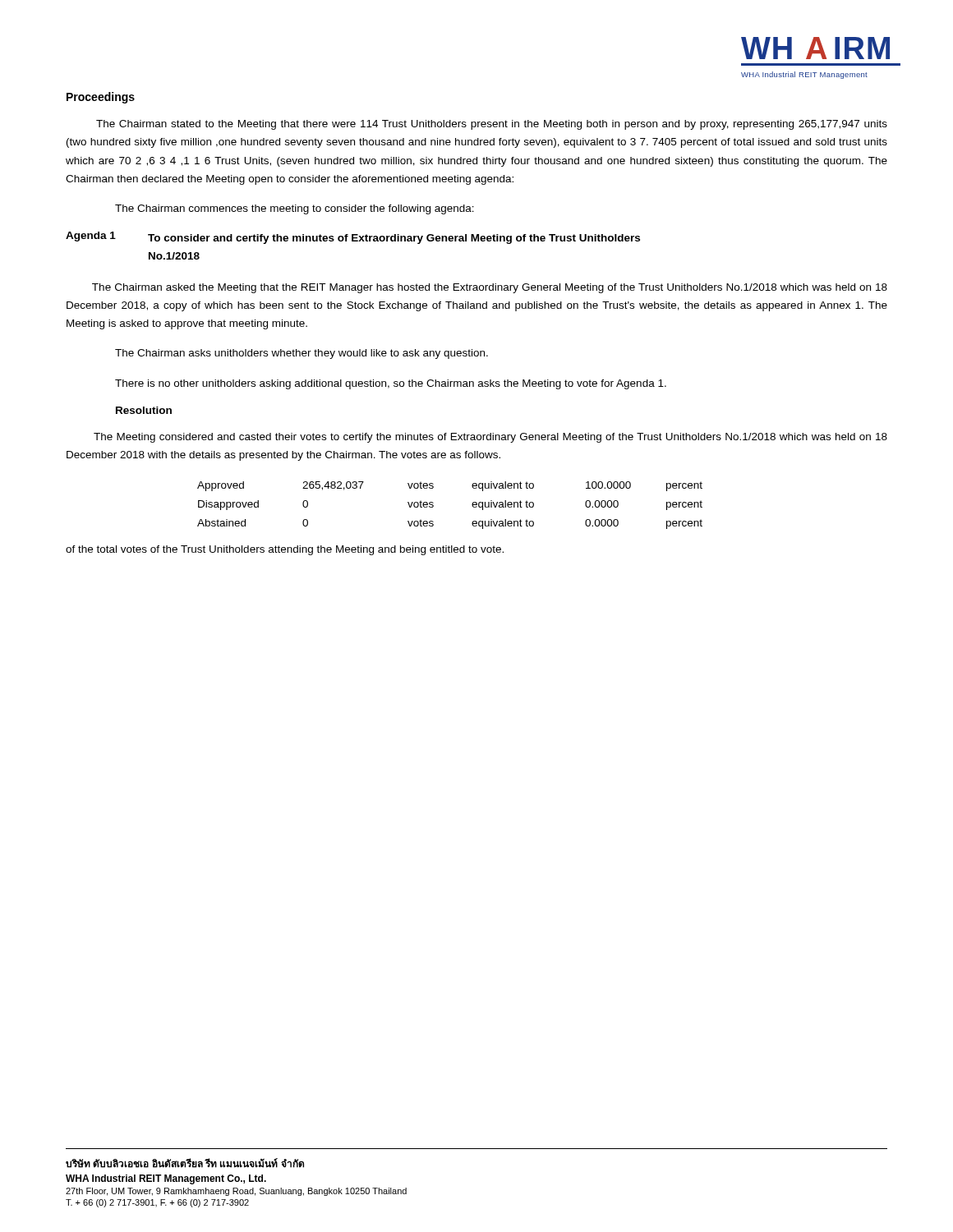The image size is (953, 1232).
Task: Point to the block beginning "The Chairman asked the Meeting that the REIT"
Action: click(x=476, y=305)
